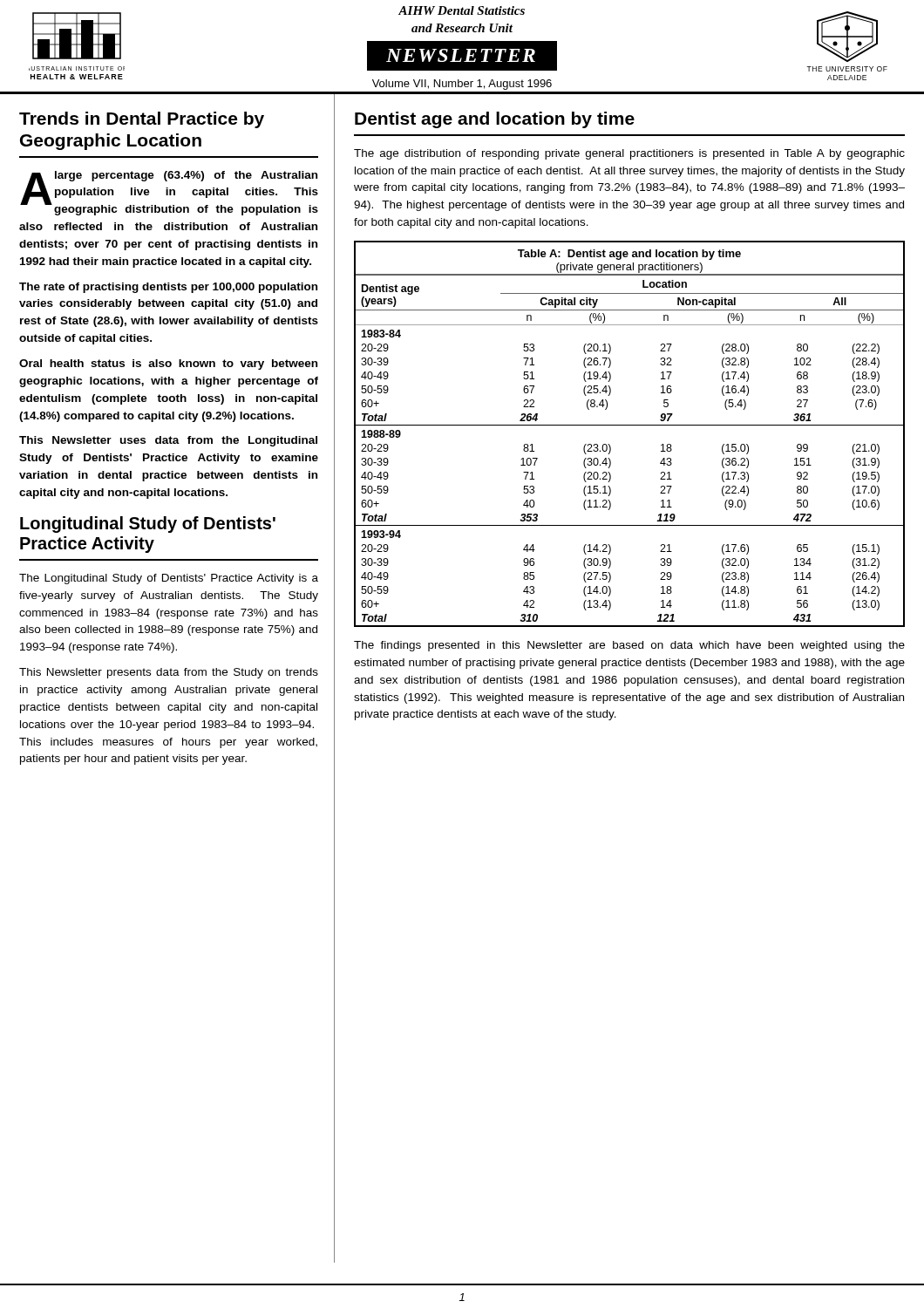The image size is (924, 1308).
Task: Click the section header that begins "Dentist age and"
Action: [x=494, y=118]
